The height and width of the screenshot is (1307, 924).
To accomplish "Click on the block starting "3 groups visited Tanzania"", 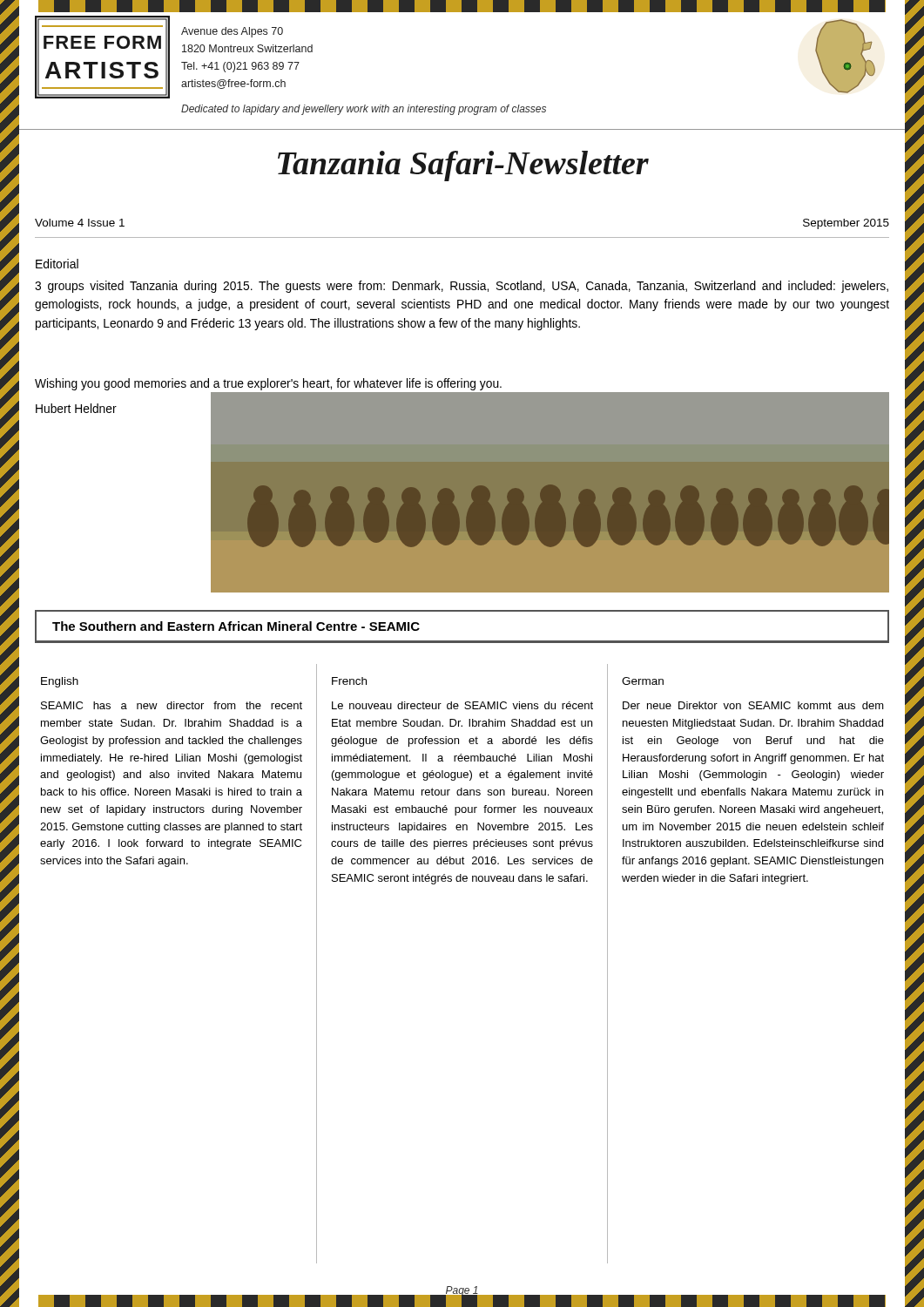I will [462, 305].
